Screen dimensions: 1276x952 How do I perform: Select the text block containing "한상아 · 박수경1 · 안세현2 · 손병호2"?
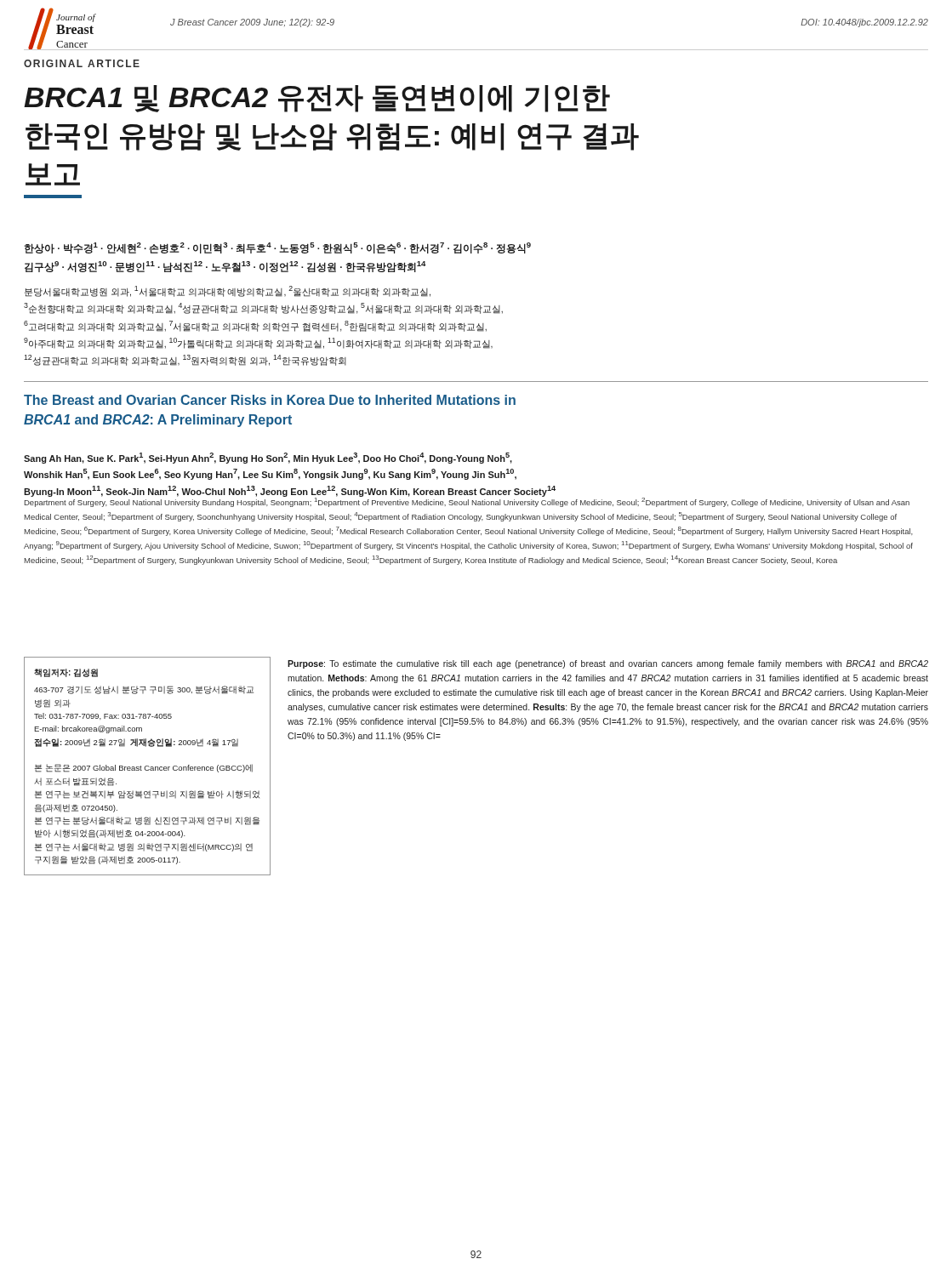[277, 256]
